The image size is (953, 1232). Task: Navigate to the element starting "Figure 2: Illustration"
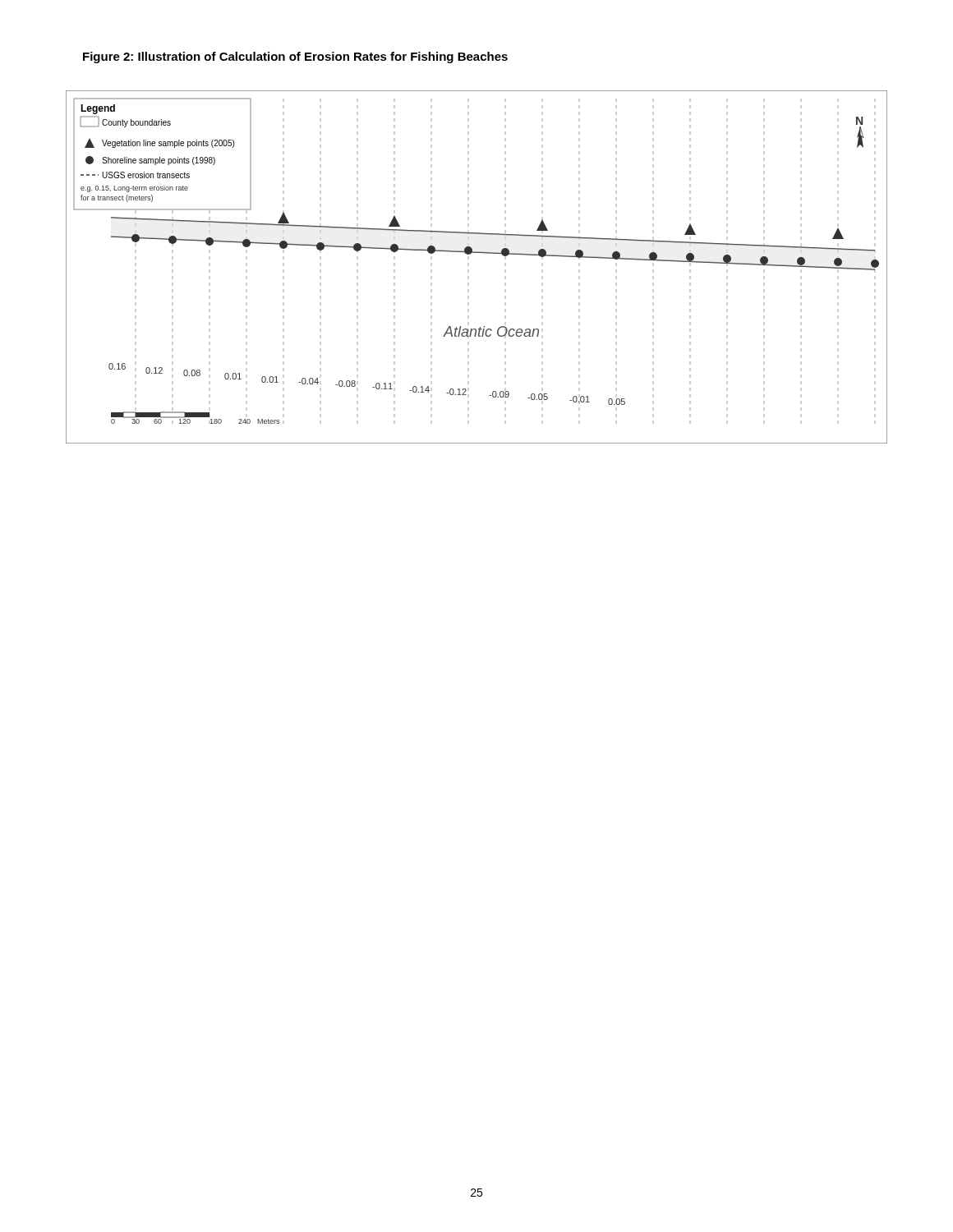click(x=295, y=56)
